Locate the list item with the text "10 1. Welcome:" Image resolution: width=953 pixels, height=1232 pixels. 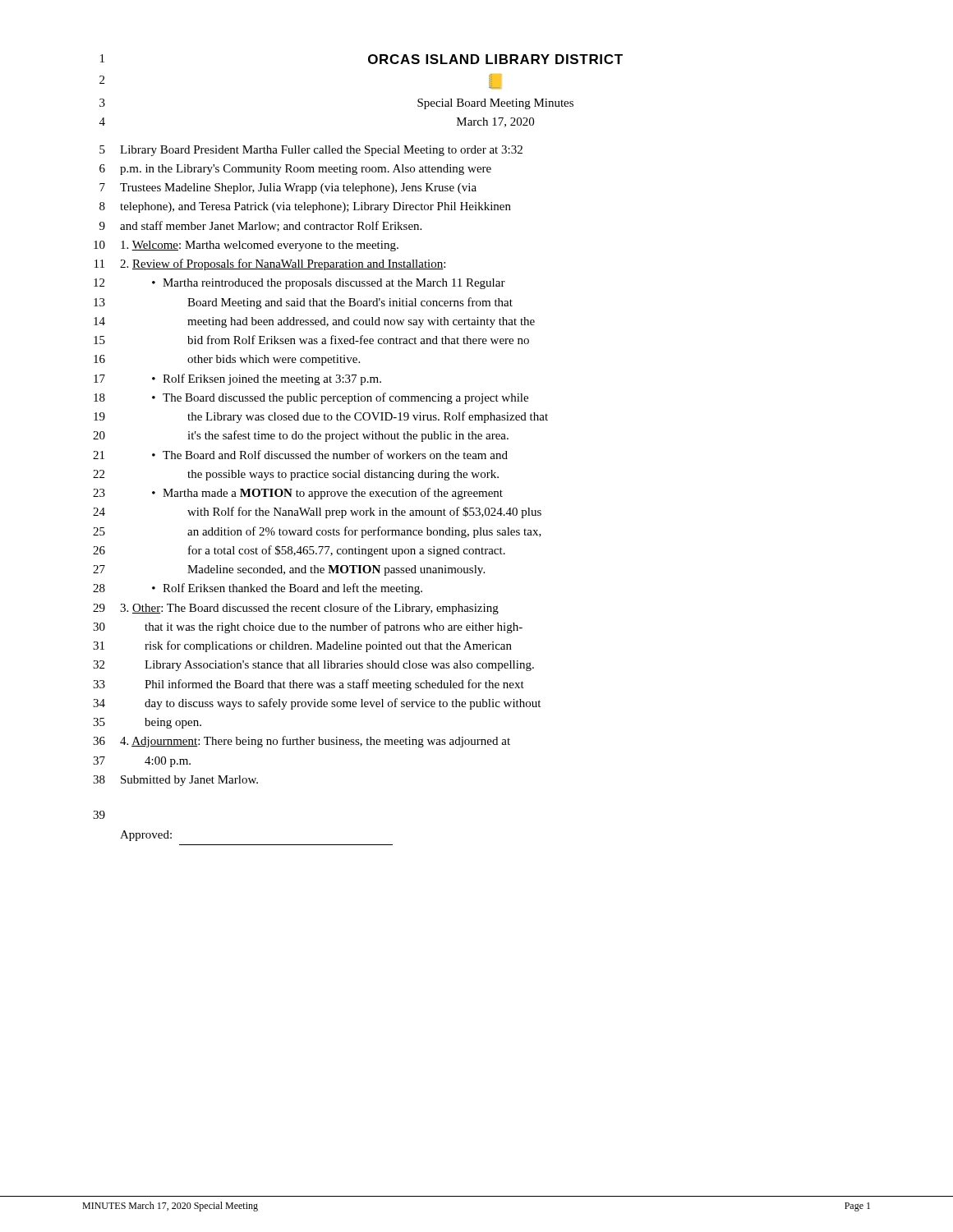246,246
